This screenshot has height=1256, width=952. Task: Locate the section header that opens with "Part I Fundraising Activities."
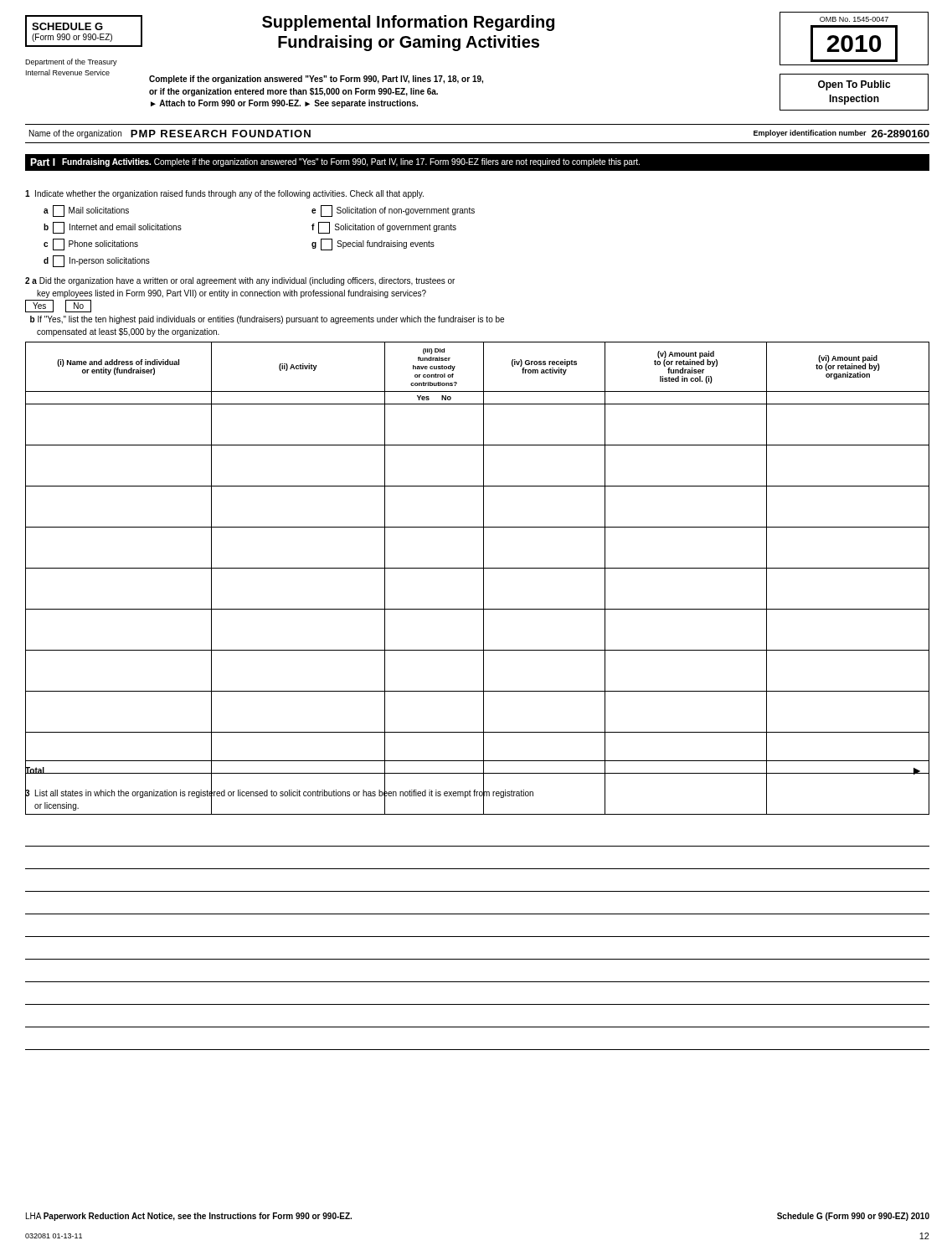click(335, 162)
